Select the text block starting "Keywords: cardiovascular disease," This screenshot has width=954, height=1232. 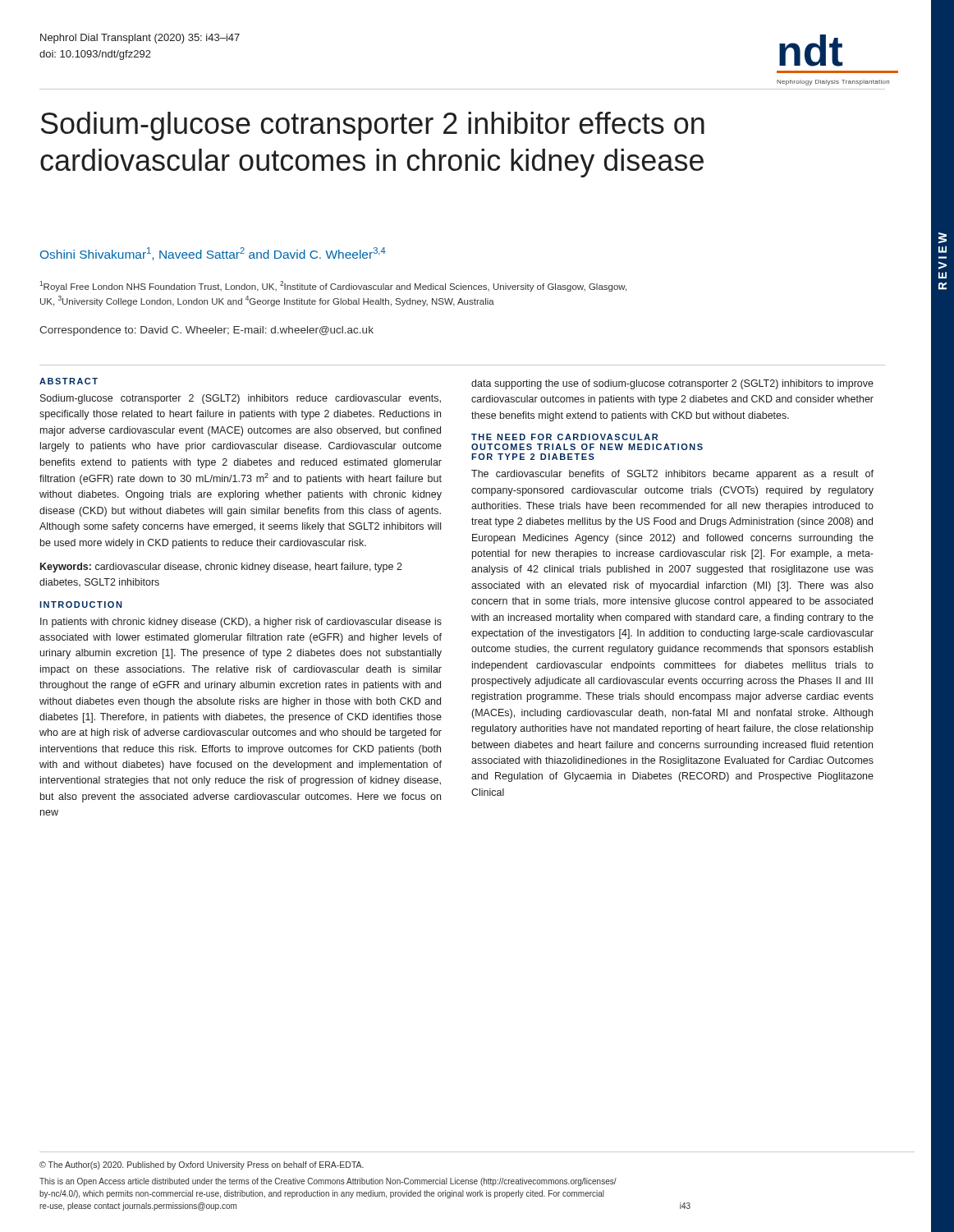[x=221, y=575]
